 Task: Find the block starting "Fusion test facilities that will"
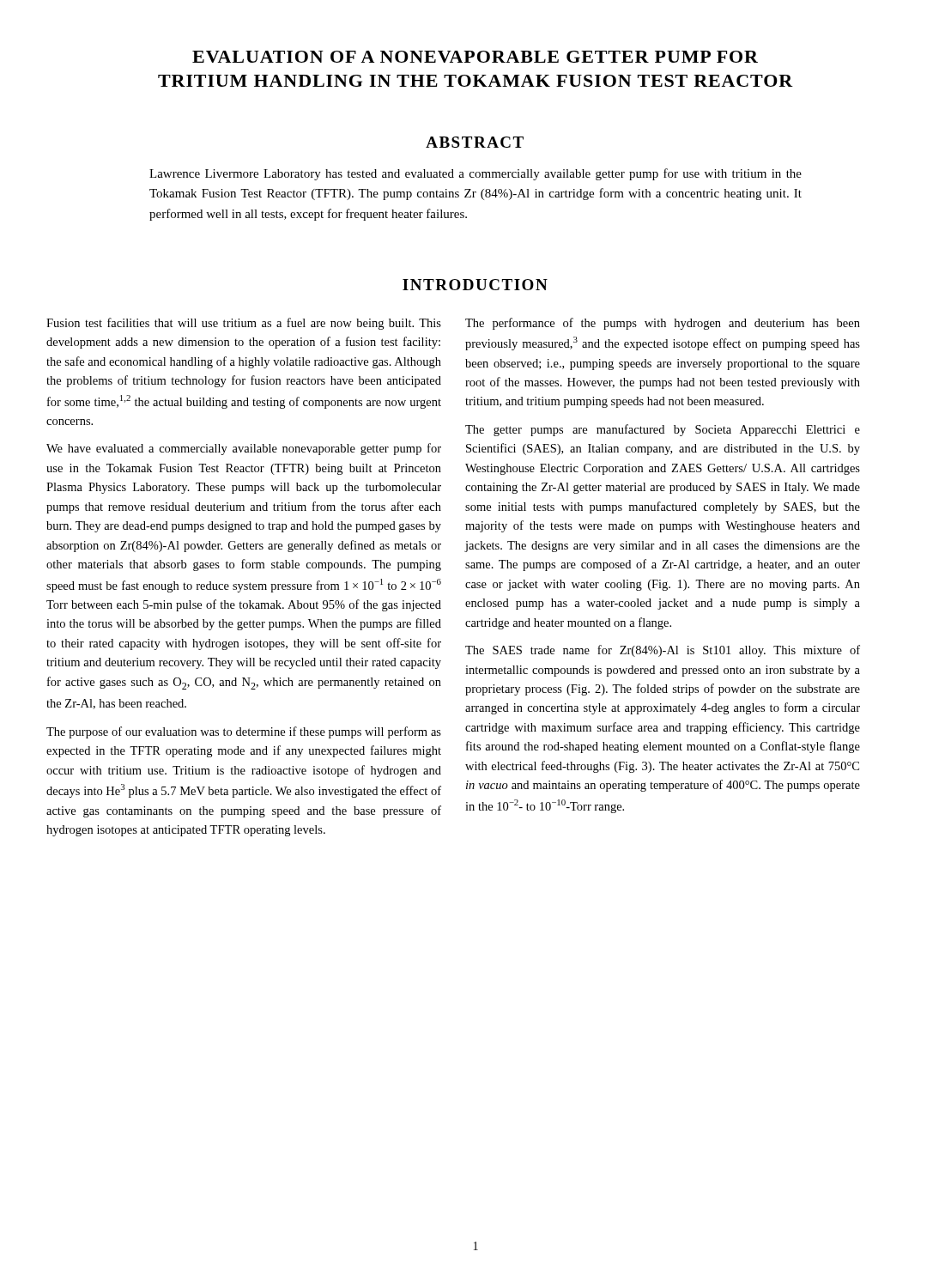[x=244, y=576]
